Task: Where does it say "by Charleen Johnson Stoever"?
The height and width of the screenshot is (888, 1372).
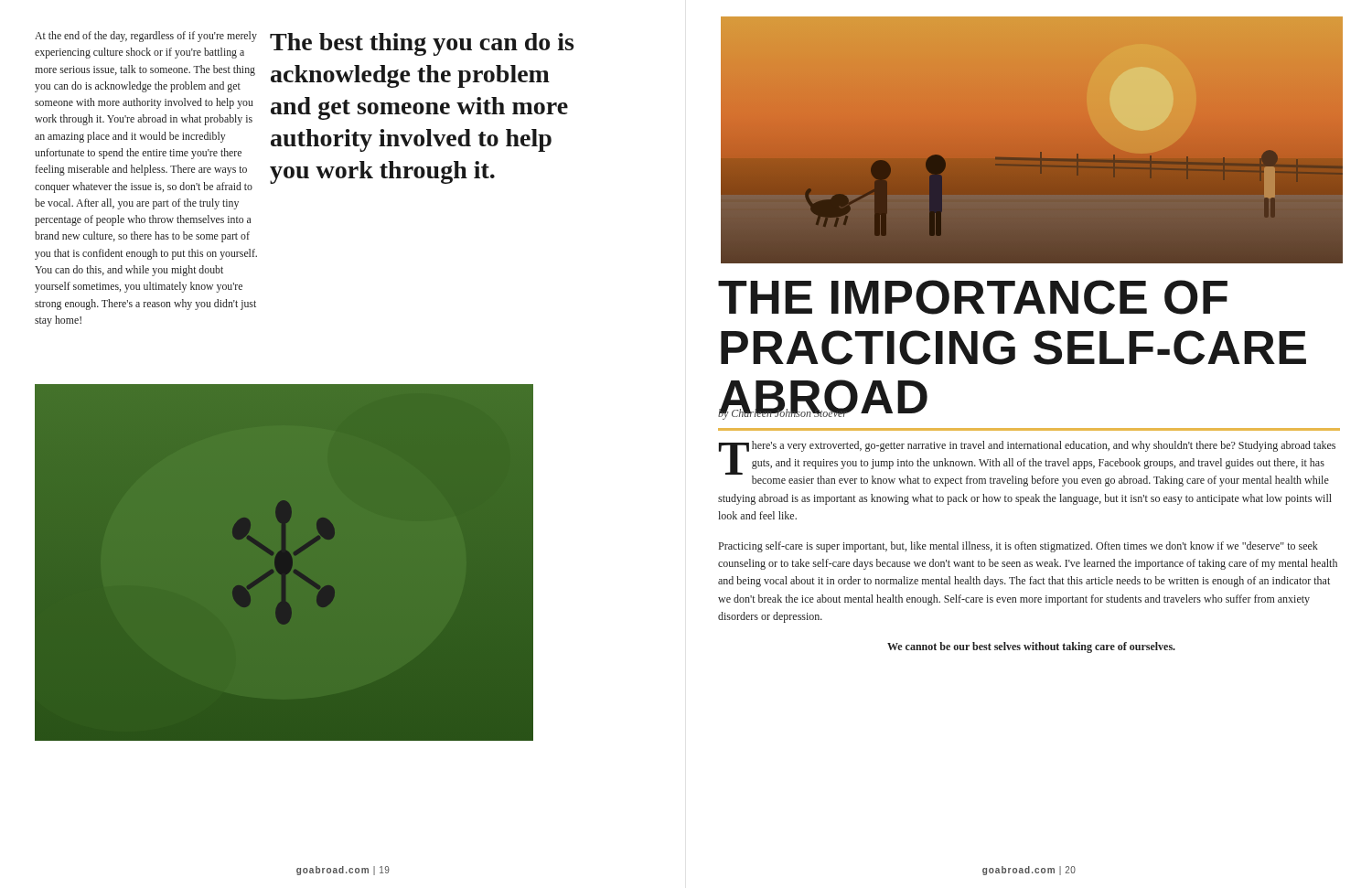Action: pos(782,413)
